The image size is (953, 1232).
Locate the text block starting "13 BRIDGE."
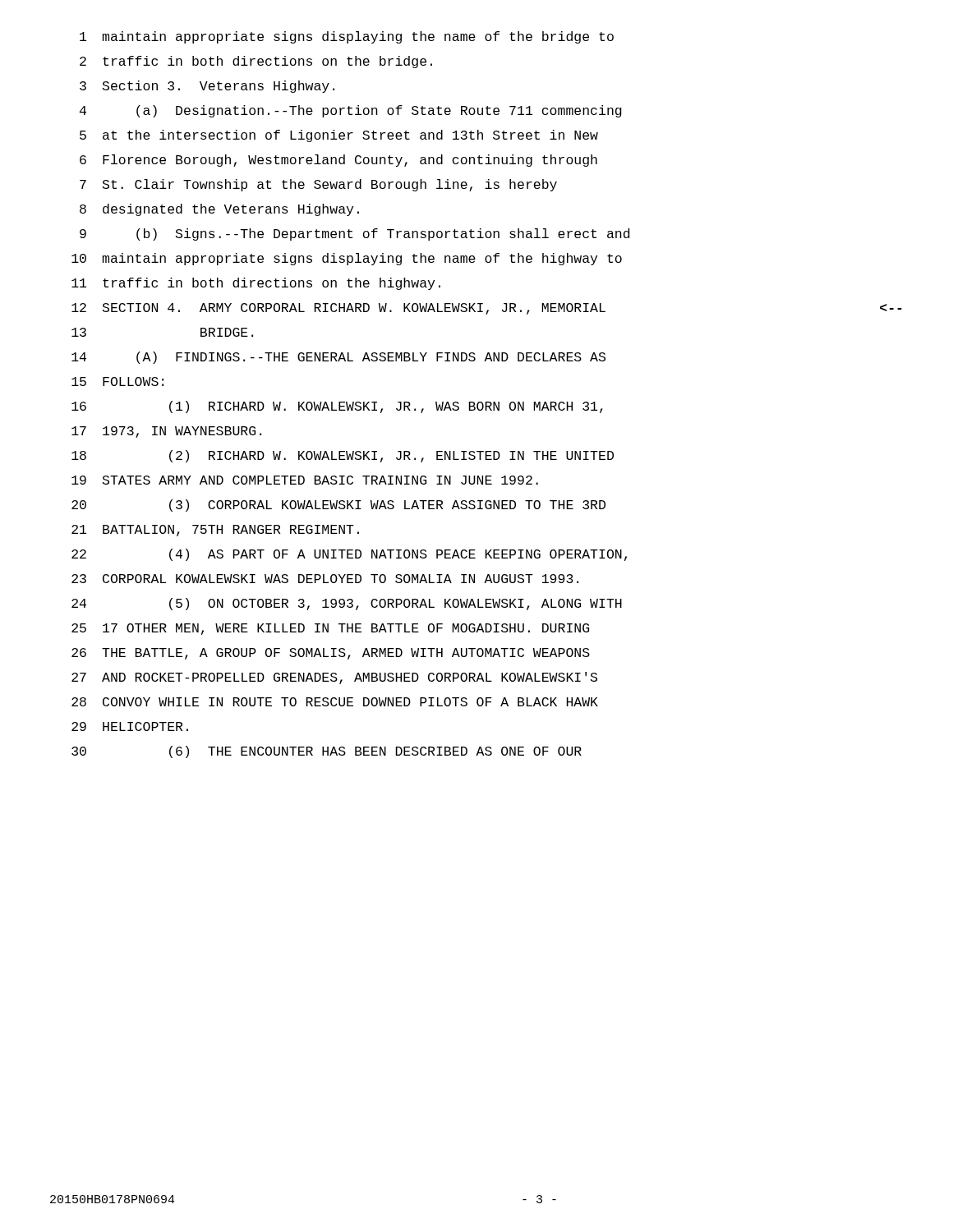(75, 332)
